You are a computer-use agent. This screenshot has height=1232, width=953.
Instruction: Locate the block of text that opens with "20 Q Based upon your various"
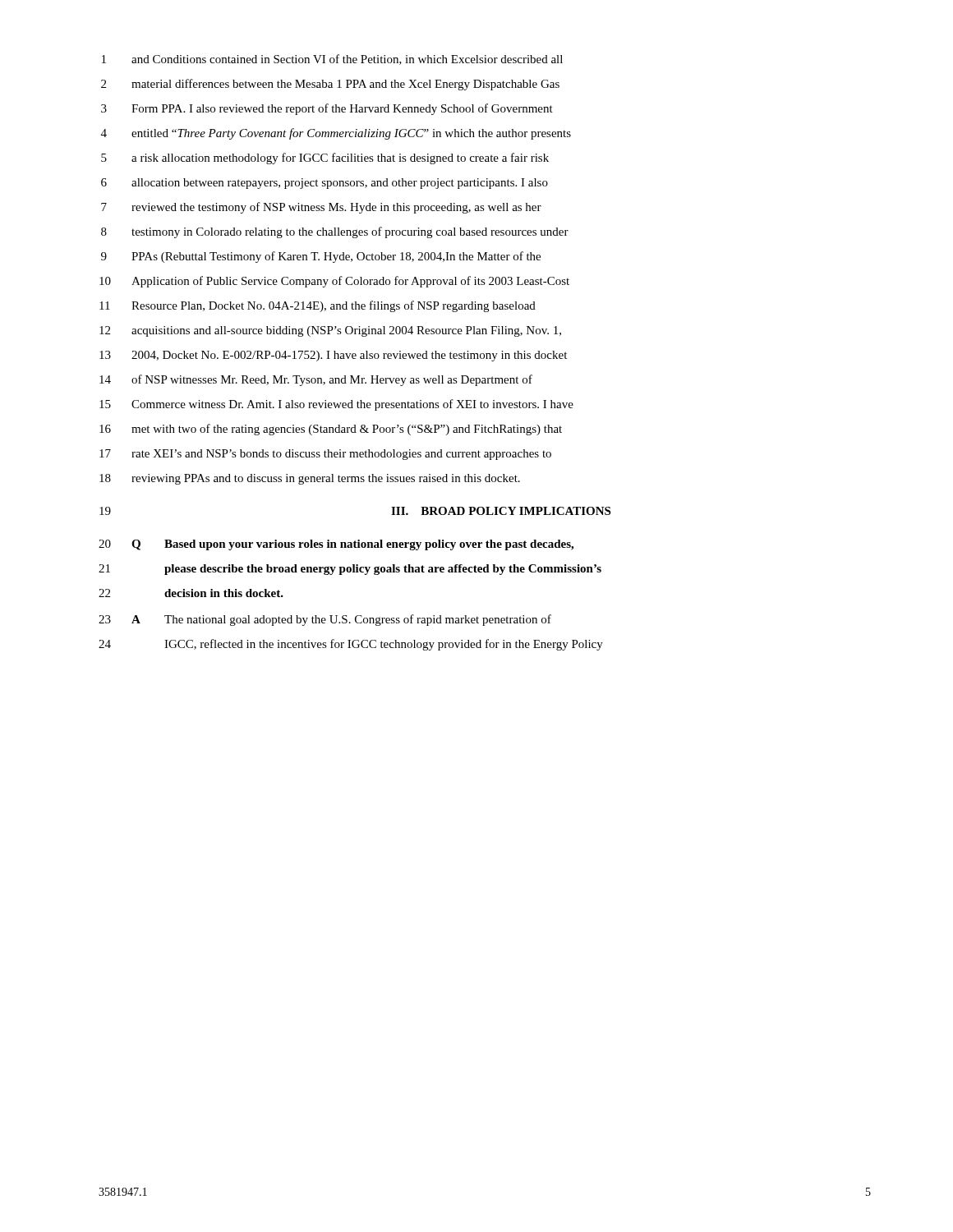point(485,544)
